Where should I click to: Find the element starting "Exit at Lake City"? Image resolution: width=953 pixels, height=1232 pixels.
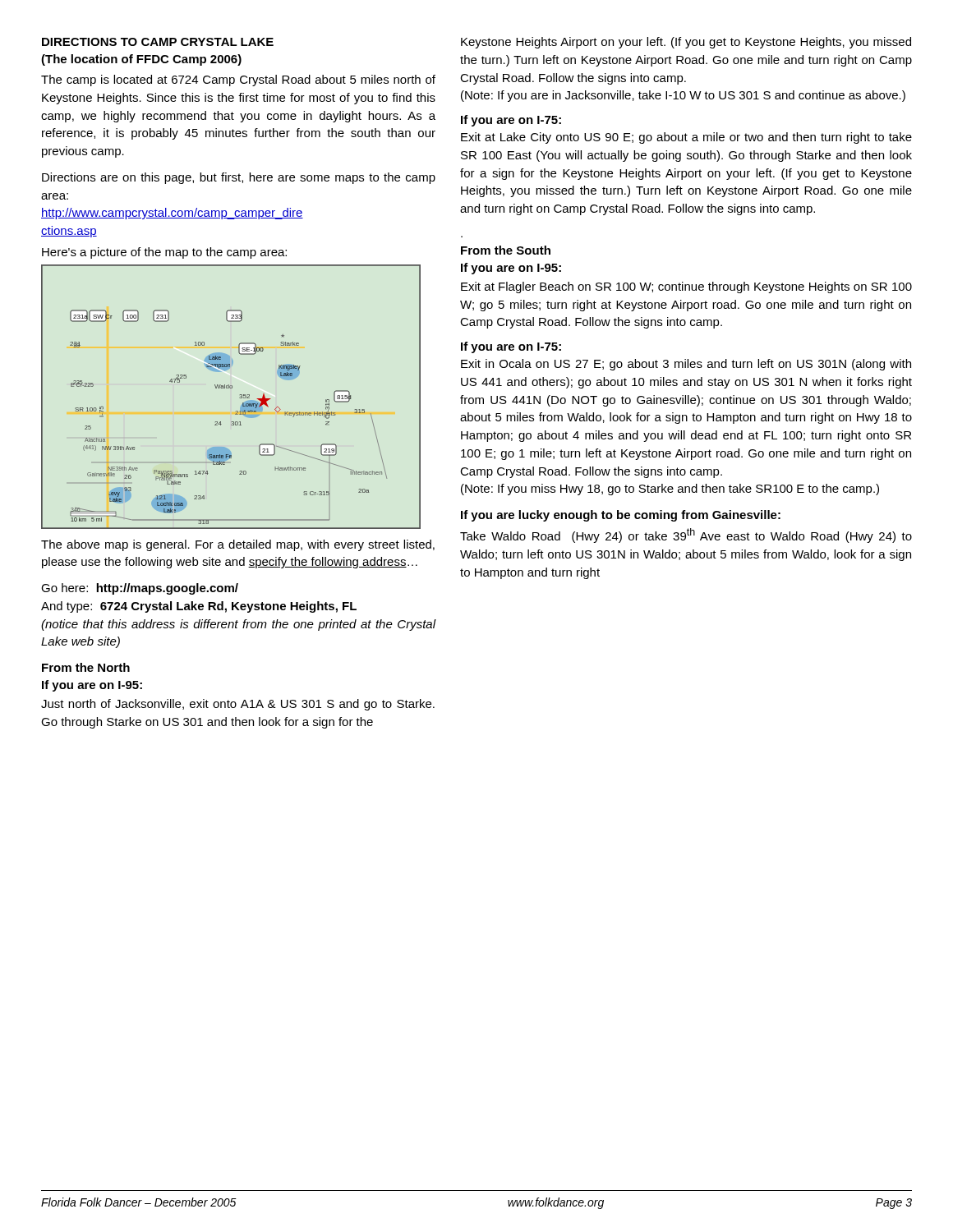686,172
